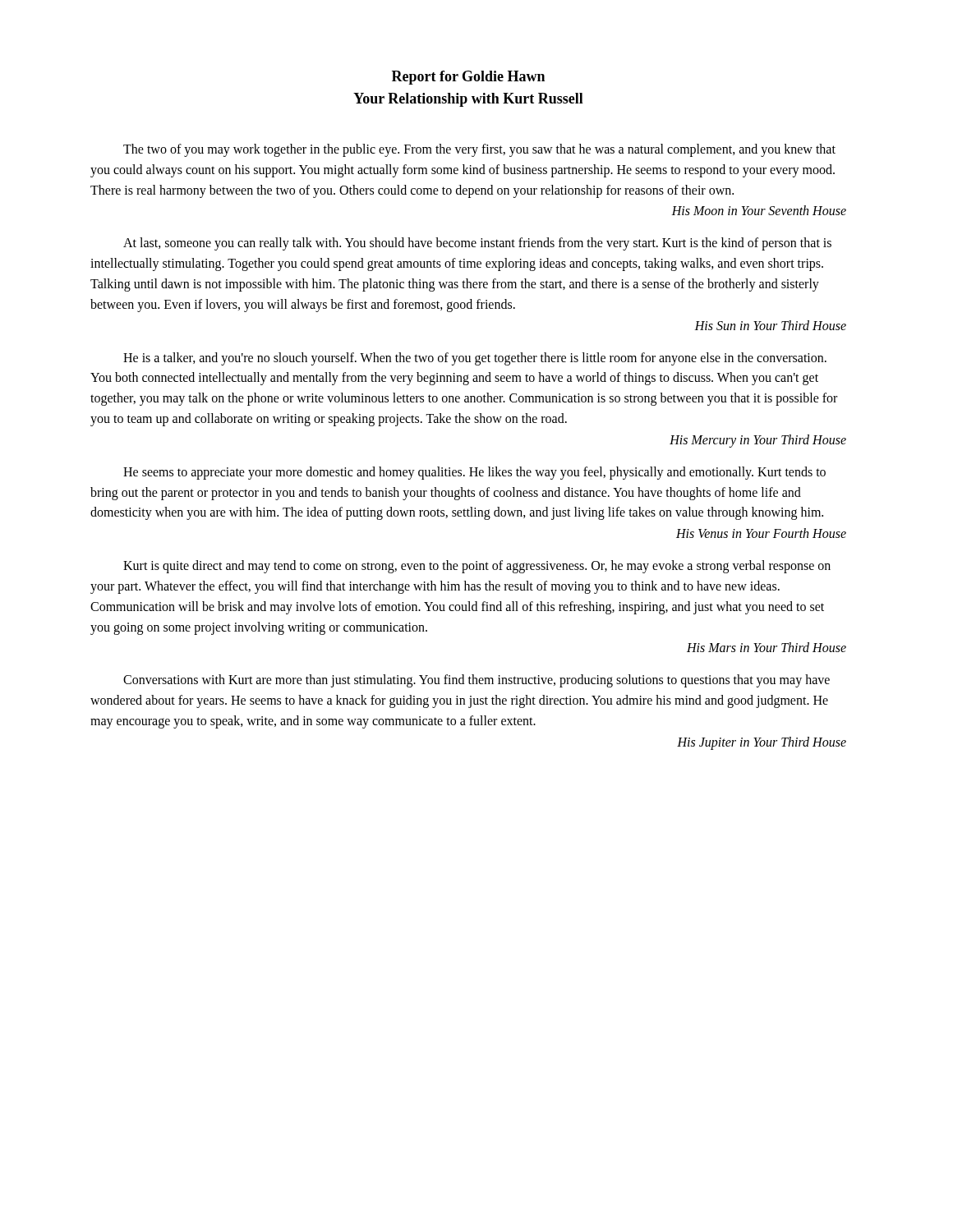Image resolution: width=953 pixels, height=1232 pixels.
Task: Locate the caption that opens with "His Mars in"
Action: pyautogui.click(x=766, y=648)
